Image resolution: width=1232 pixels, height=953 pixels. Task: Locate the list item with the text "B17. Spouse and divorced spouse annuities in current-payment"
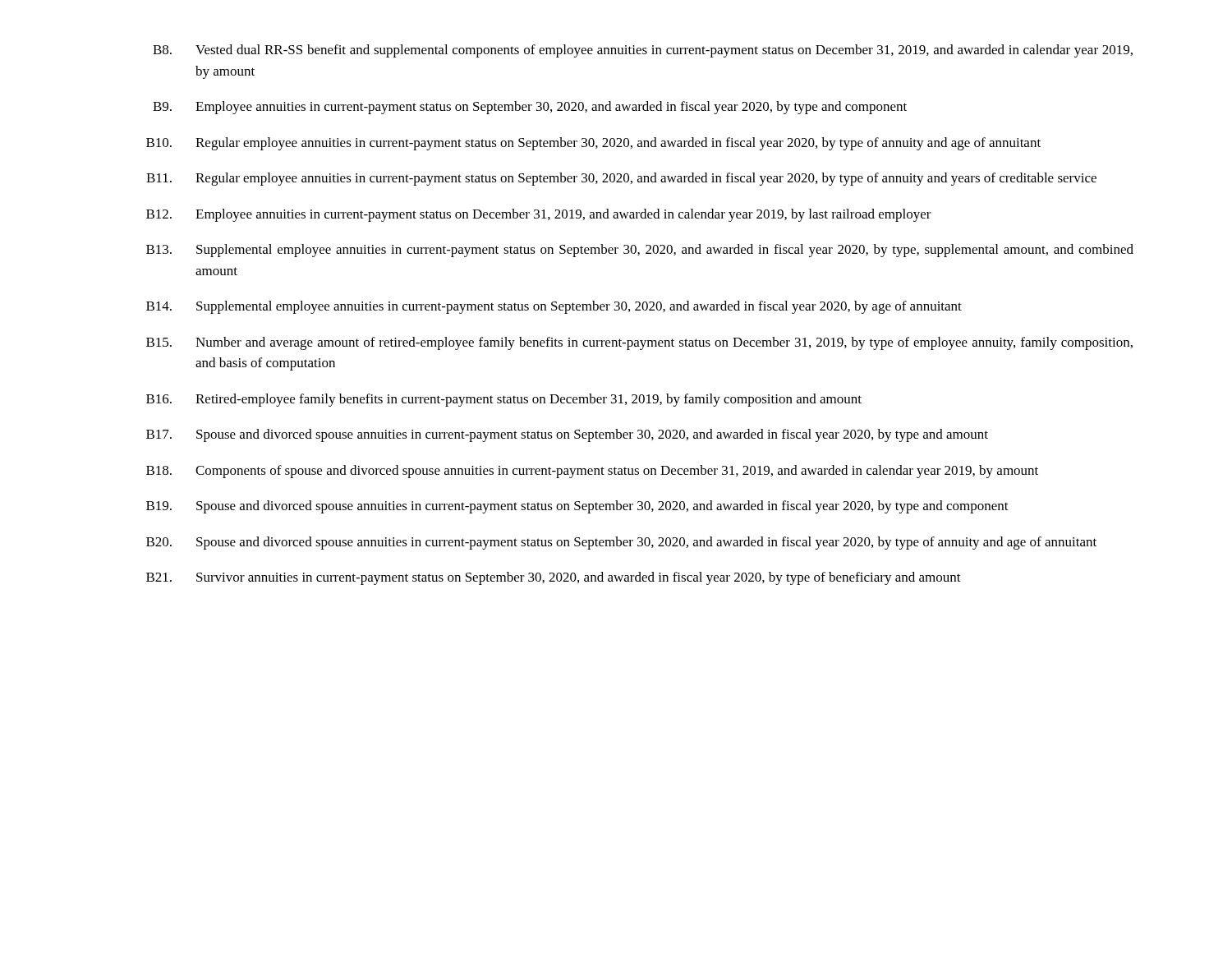(x=616, y=434)
